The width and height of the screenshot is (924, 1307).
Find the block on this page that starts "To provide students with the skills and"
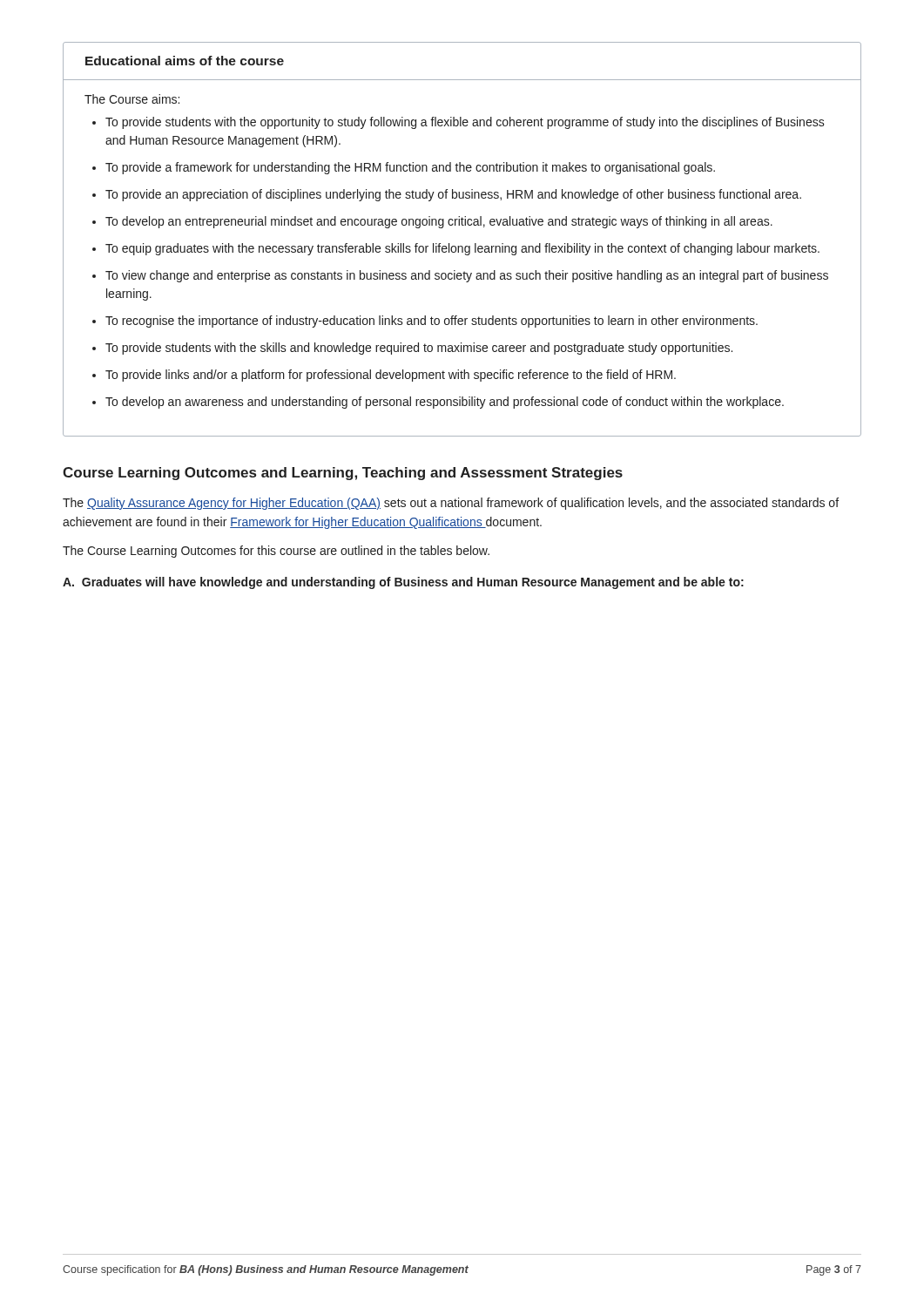[x=419, y=348]
